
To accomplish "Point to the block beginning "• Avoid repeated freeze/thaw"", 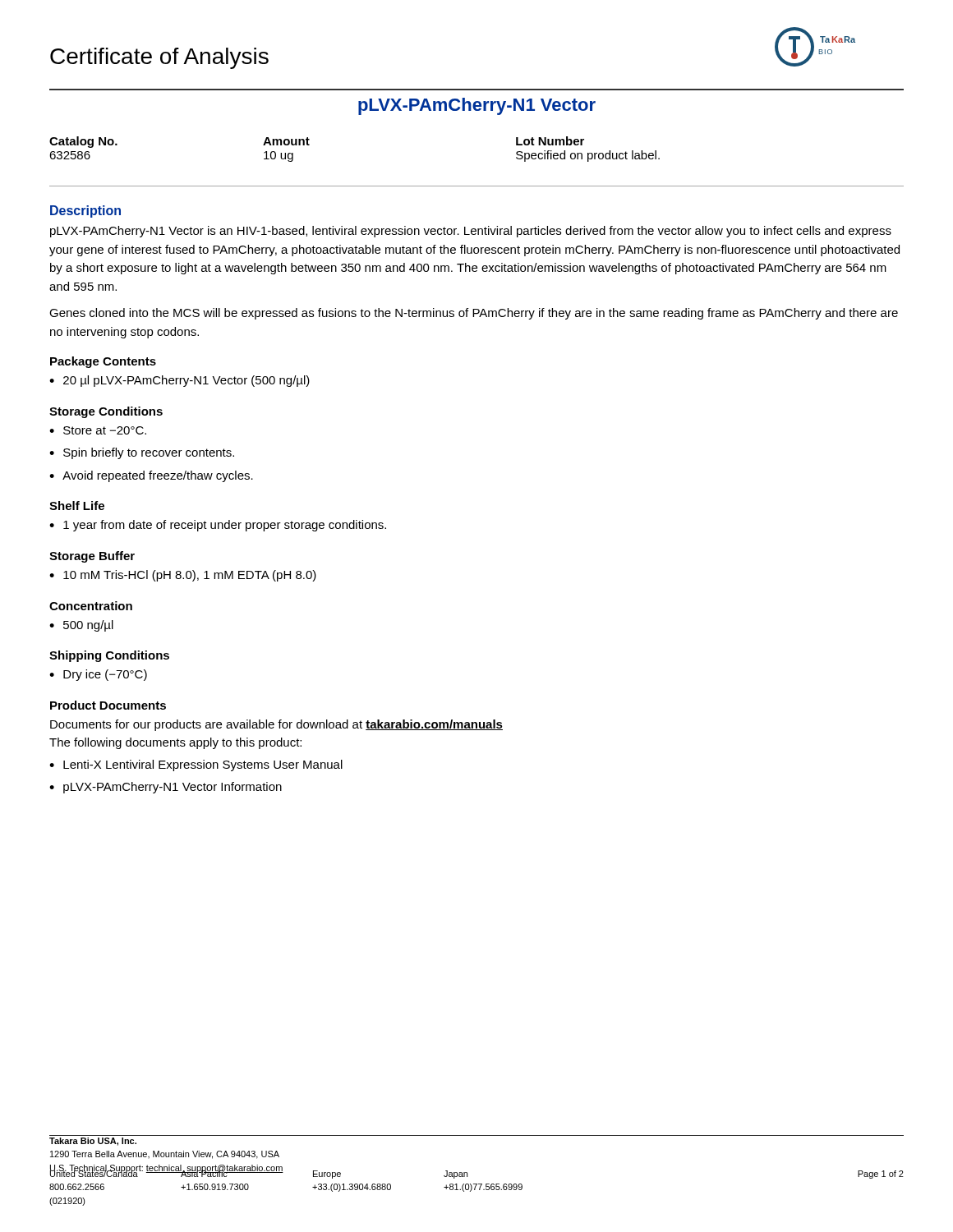I will coord(151,476).
